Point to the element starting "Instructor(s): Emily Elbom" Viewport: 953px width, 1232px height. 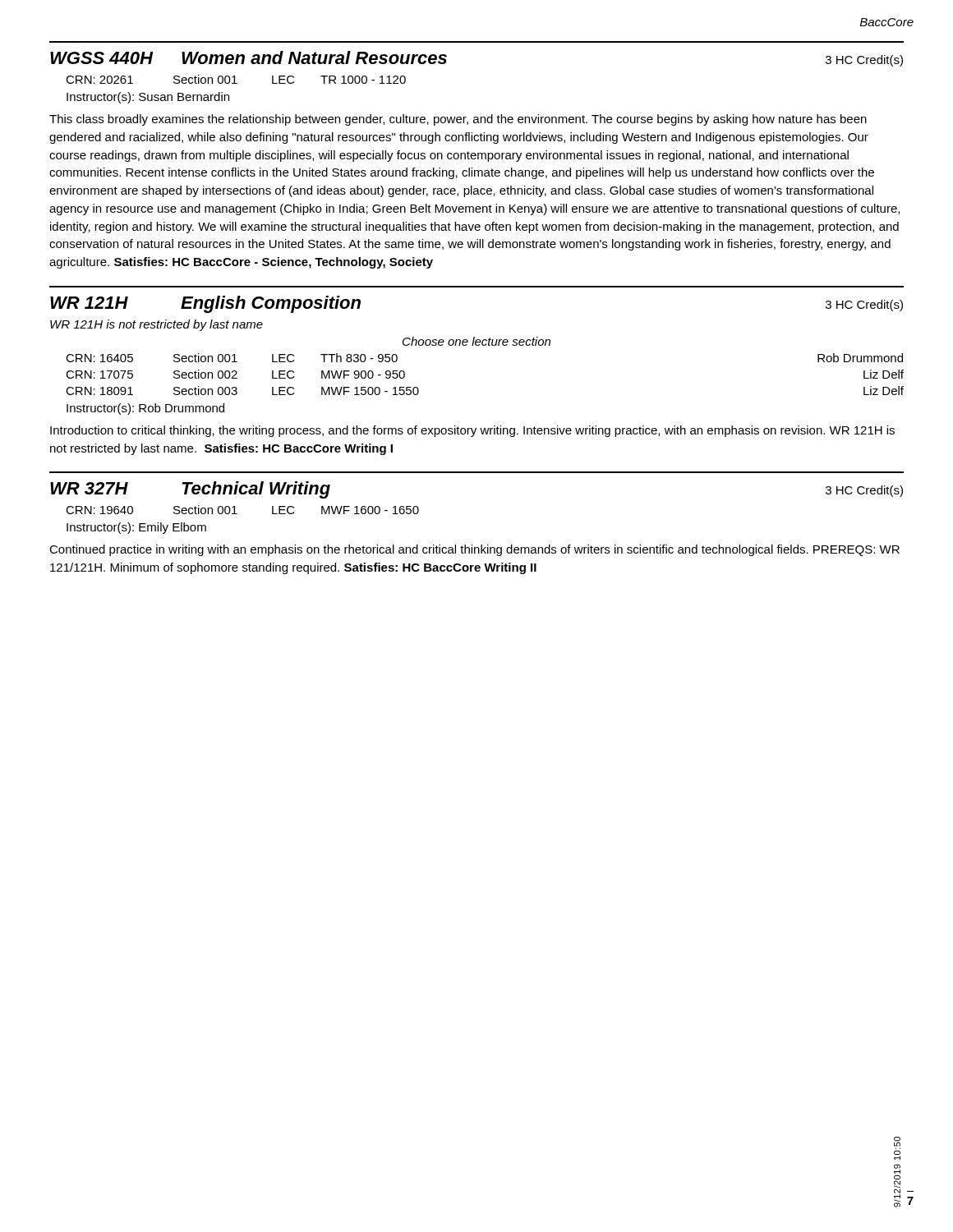pos(136,527)
